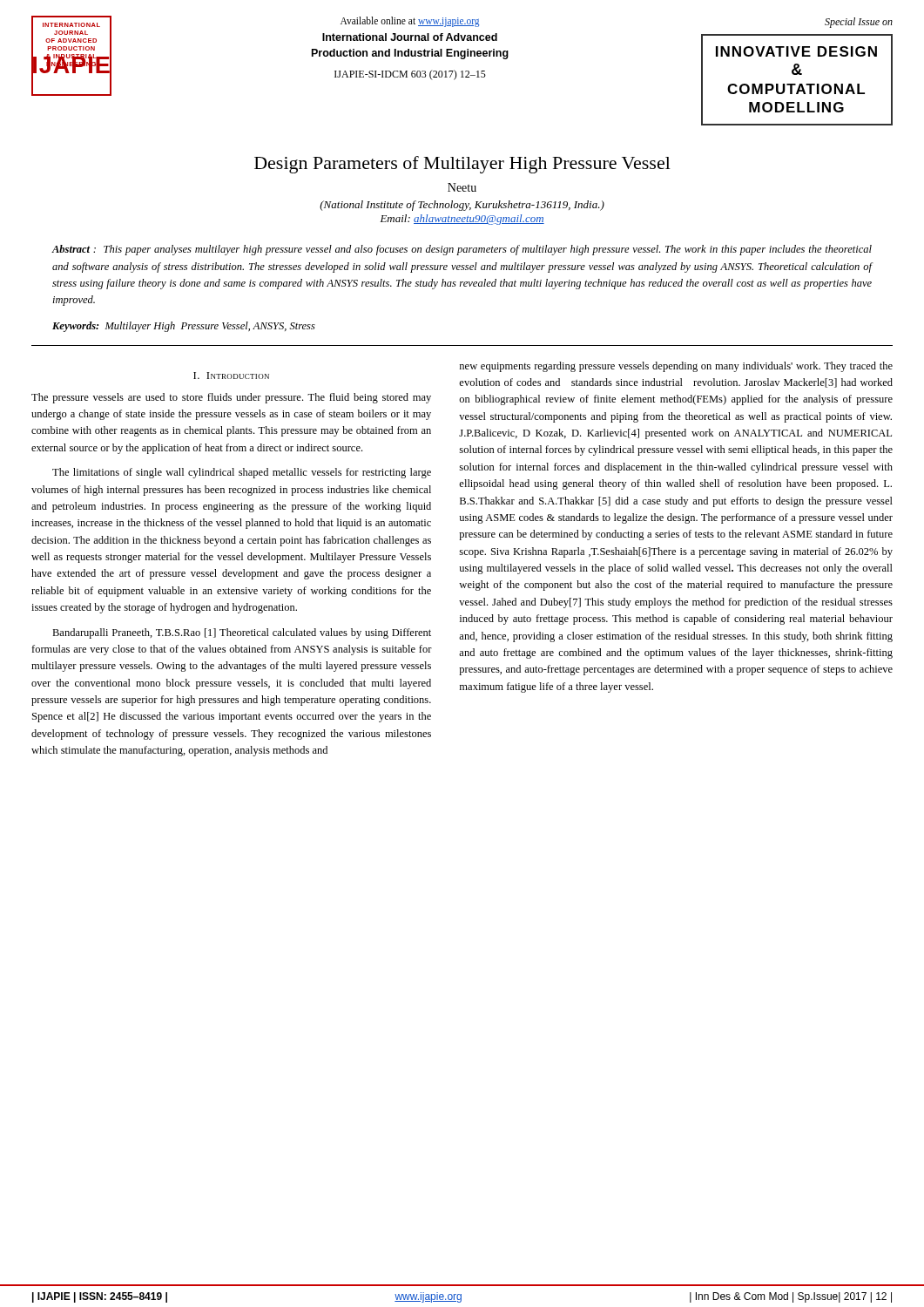Find the text block containing "The limitations of single wall cylindrical shaped"
This screenshot has width=924, height=1307.
click(231, 541)
